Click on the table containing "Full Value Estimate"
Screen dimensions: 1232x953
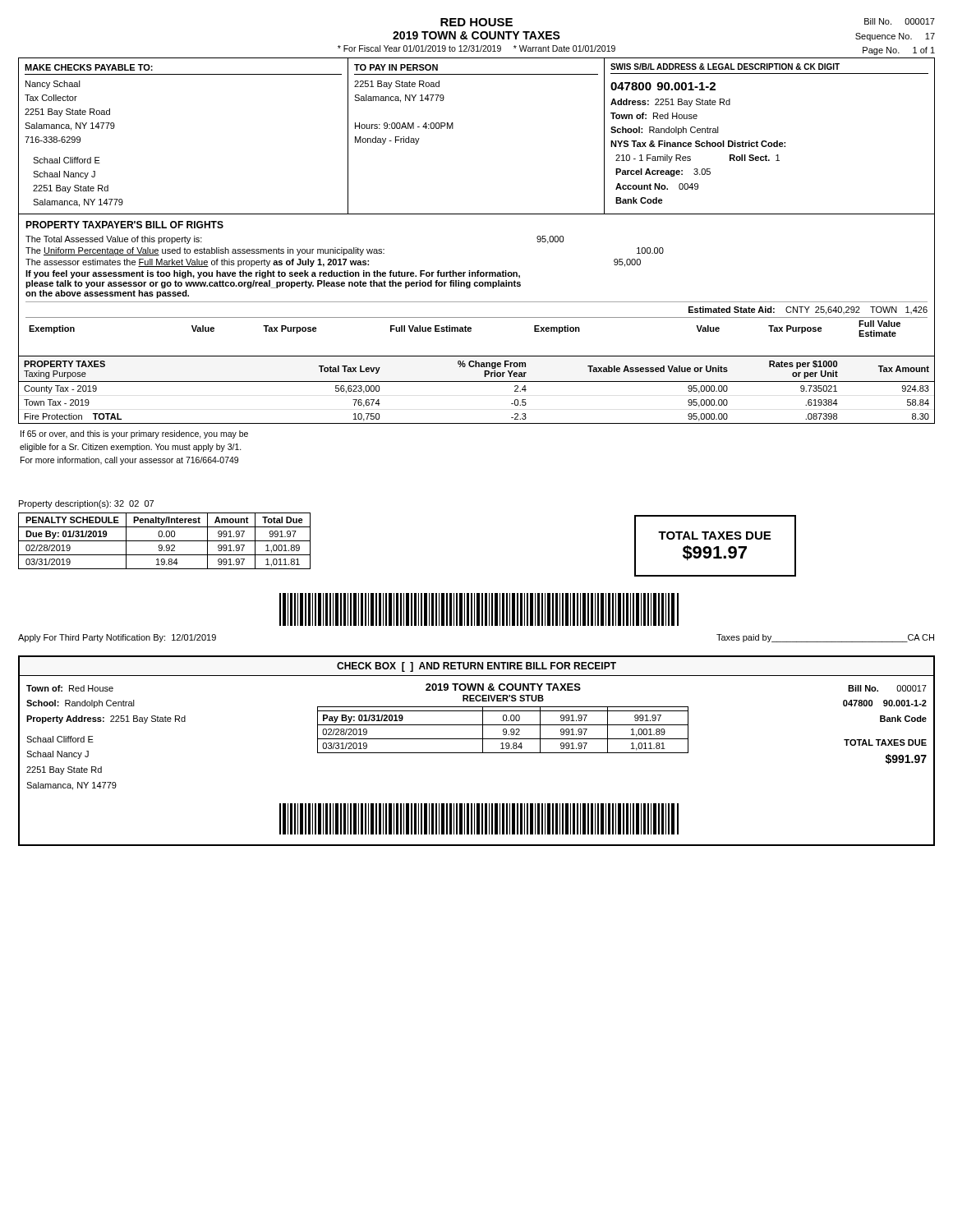(x=476, y=334)
